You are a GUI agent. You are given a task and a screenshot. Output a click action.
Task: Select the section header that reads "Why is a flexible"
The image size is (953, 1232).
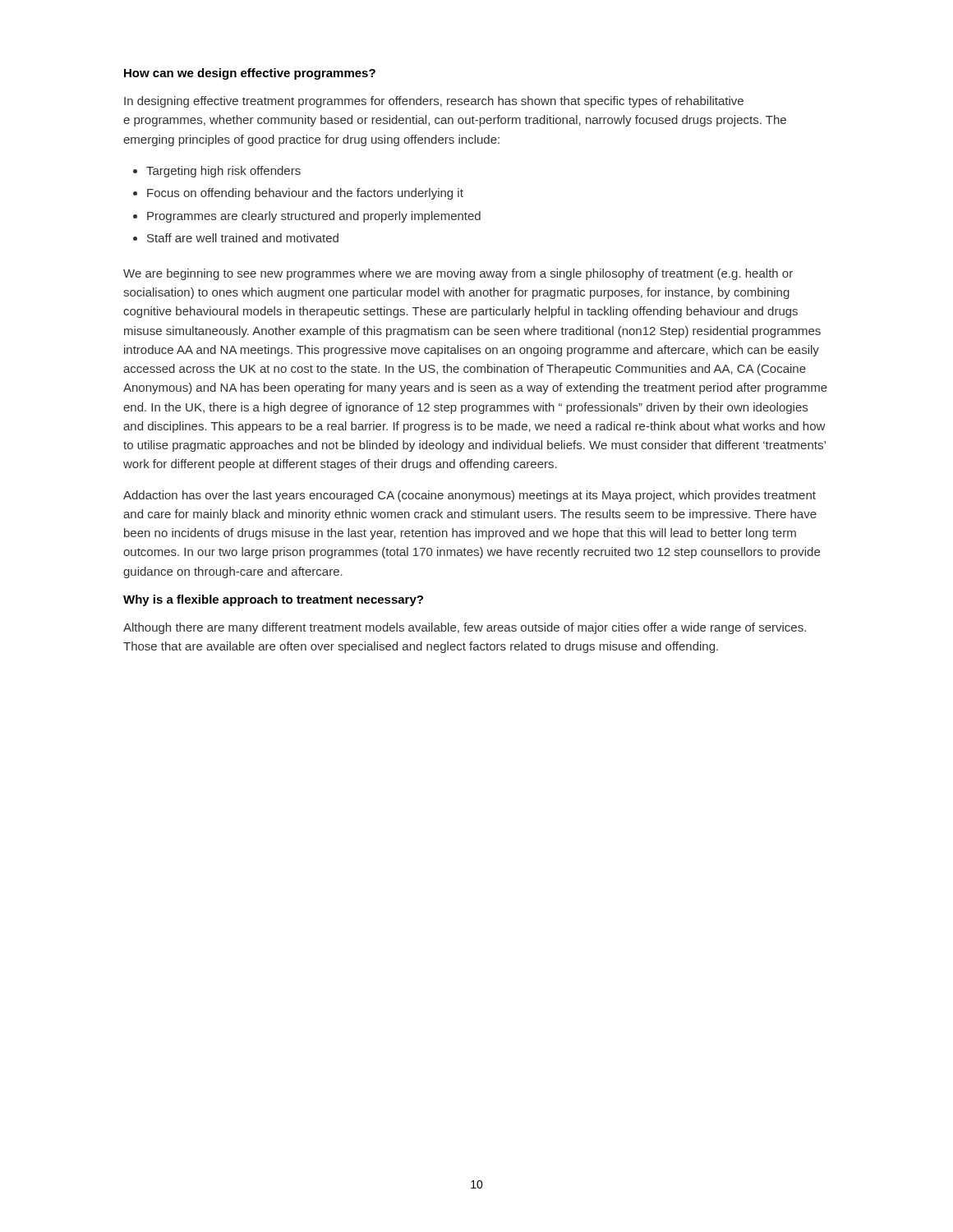click(274, 599)
